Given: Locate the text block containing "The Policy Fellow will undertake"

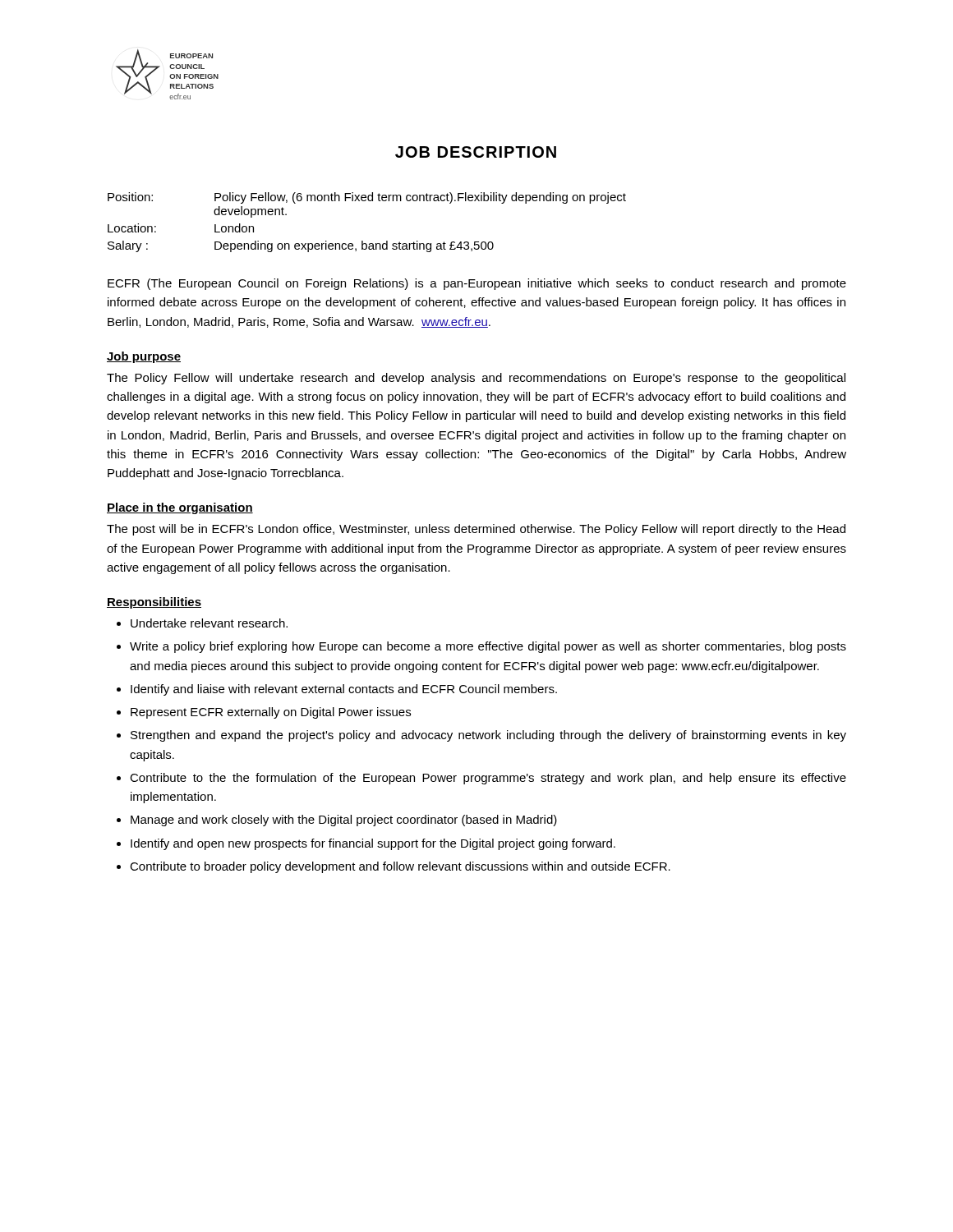Looking at the screenshot, I should click(x=476, y=425).
